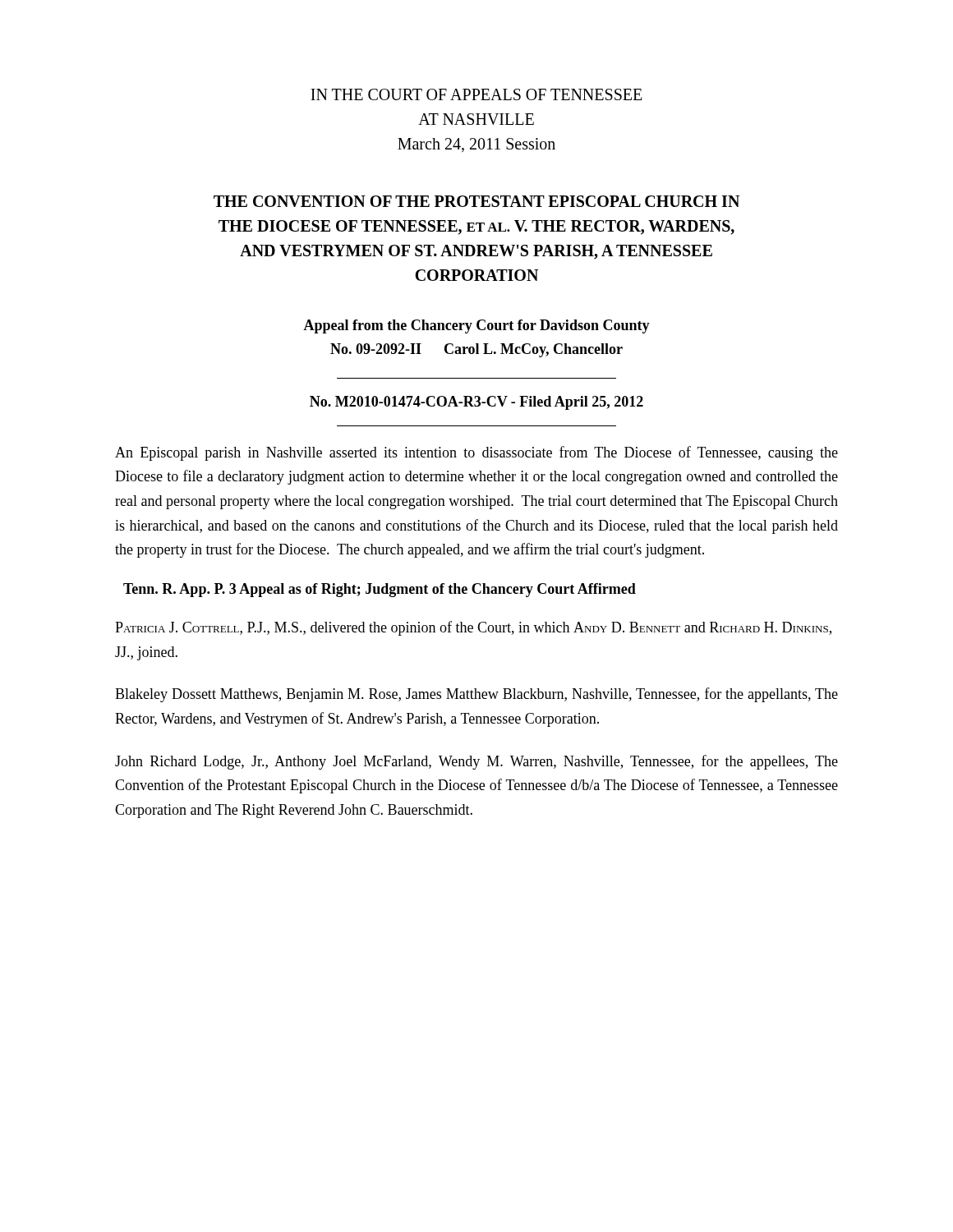953x1232 pixels.
Task: Select the block starting "An Episcopal parish in"
Action: 476,501
